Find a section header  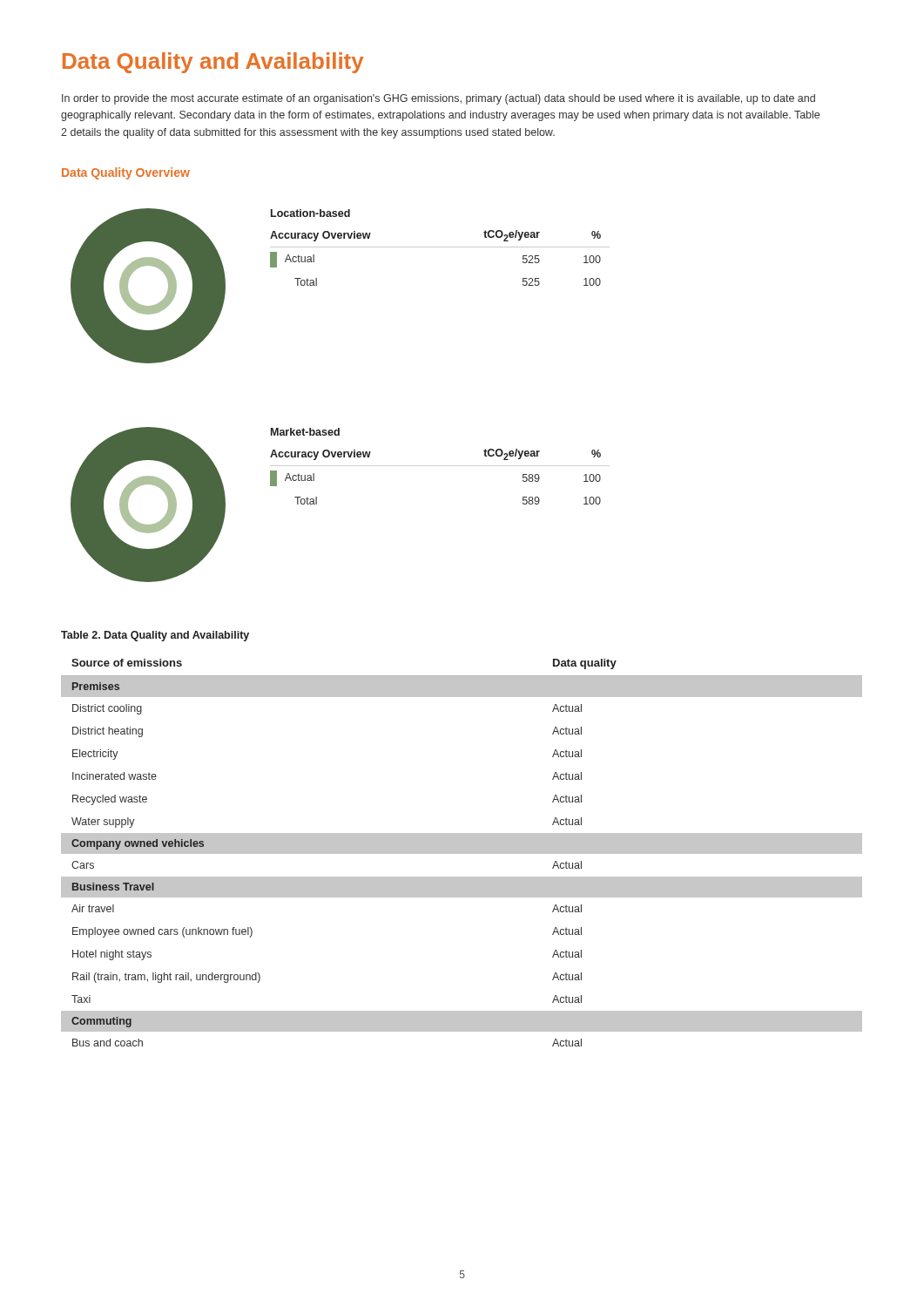tap(125, 173)
